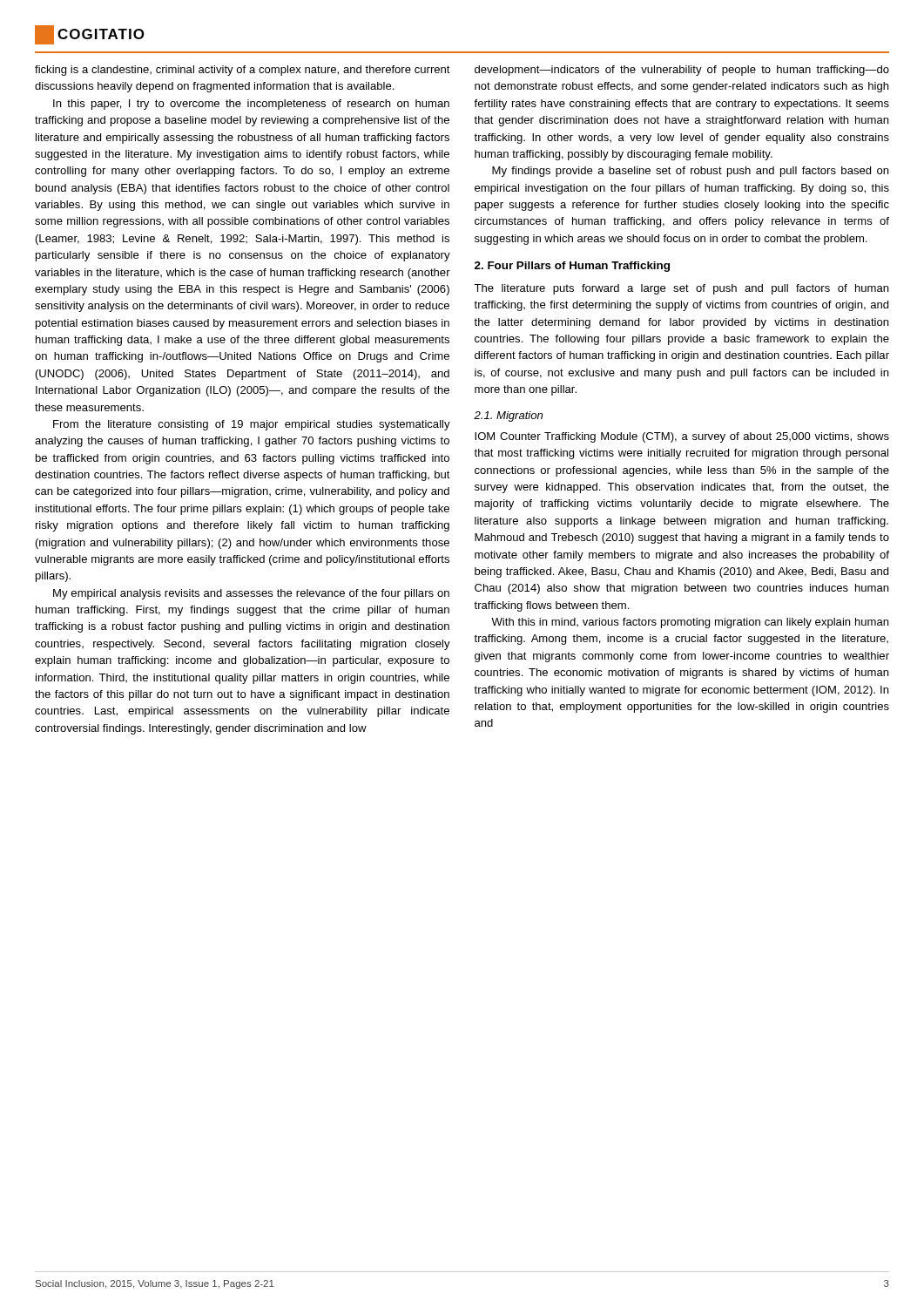Point to the passage starting "development—indicators of the vulnerability of"

coord(682,154)
